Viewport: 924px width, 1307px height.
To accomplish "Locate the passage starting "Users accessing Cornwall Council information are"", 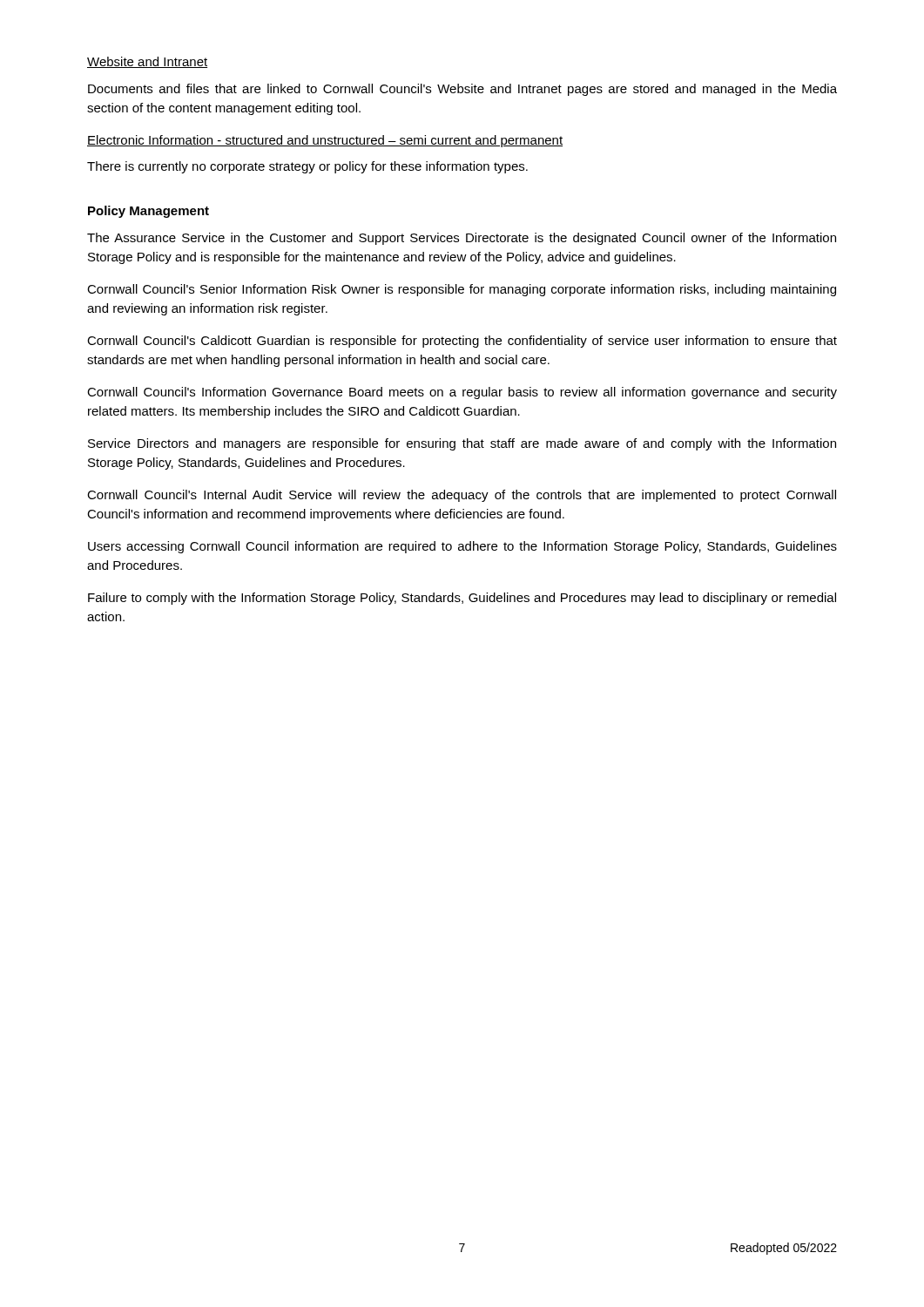I will [x=462, y=555].
